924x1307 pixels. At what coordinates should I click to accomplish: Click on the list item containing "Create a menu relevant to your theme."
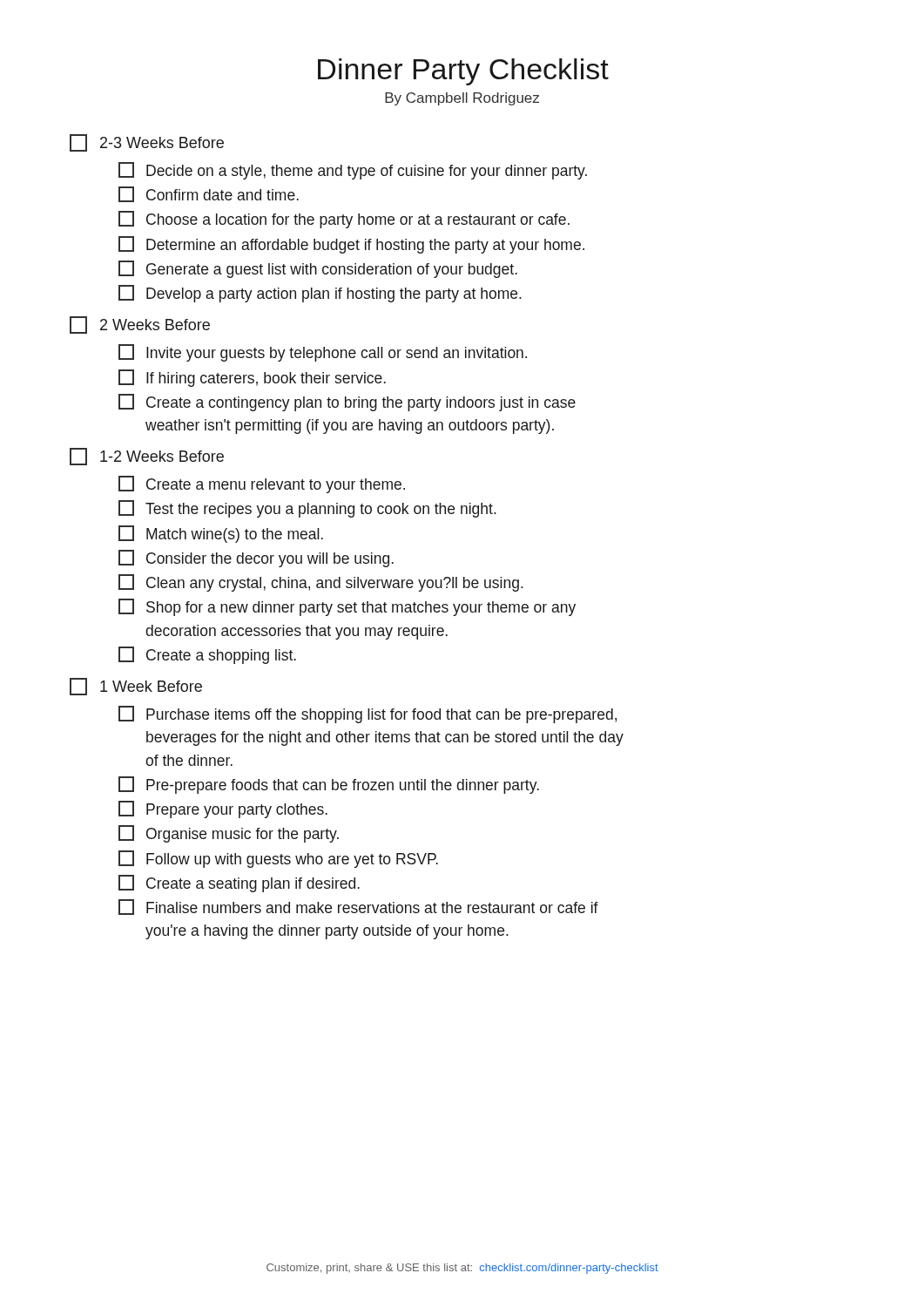(x=262, y=485)
